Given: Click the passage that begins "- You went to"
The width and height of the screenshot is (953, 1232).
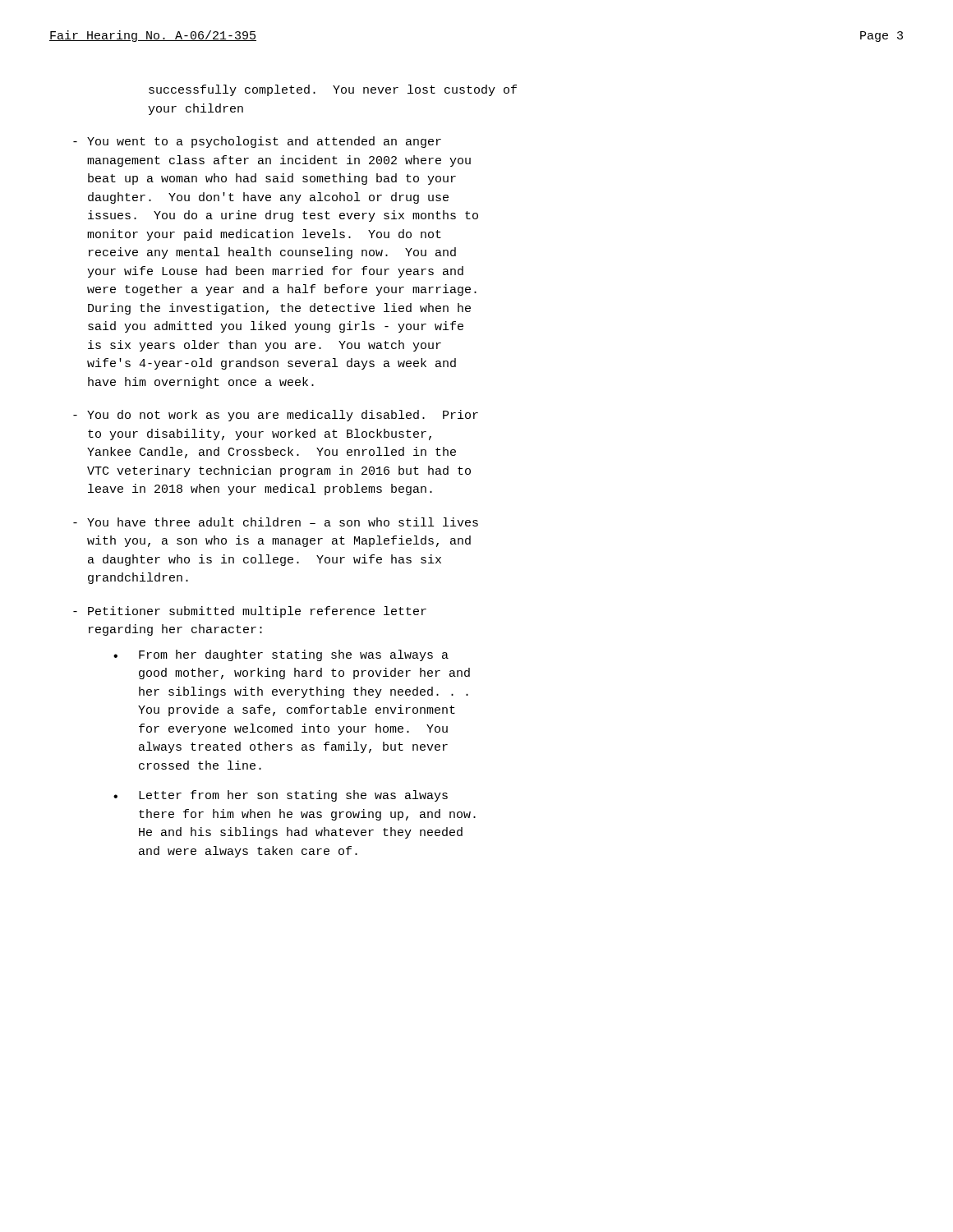Looking at the screenshot, I should 257,142.
